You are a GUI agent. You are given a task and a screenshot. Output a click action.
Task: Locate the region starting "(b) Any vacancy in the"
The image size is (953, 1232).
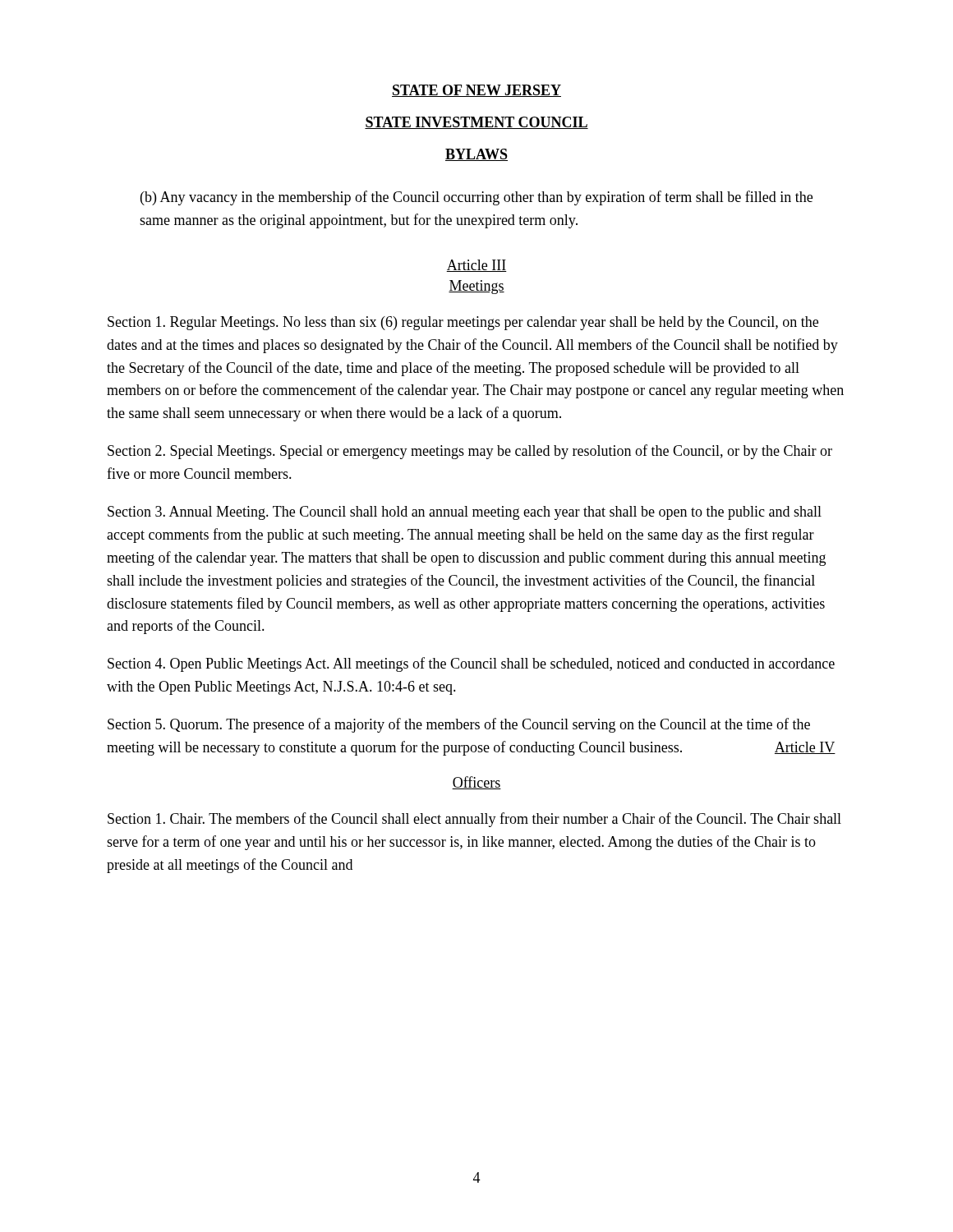tap(493, 209)
